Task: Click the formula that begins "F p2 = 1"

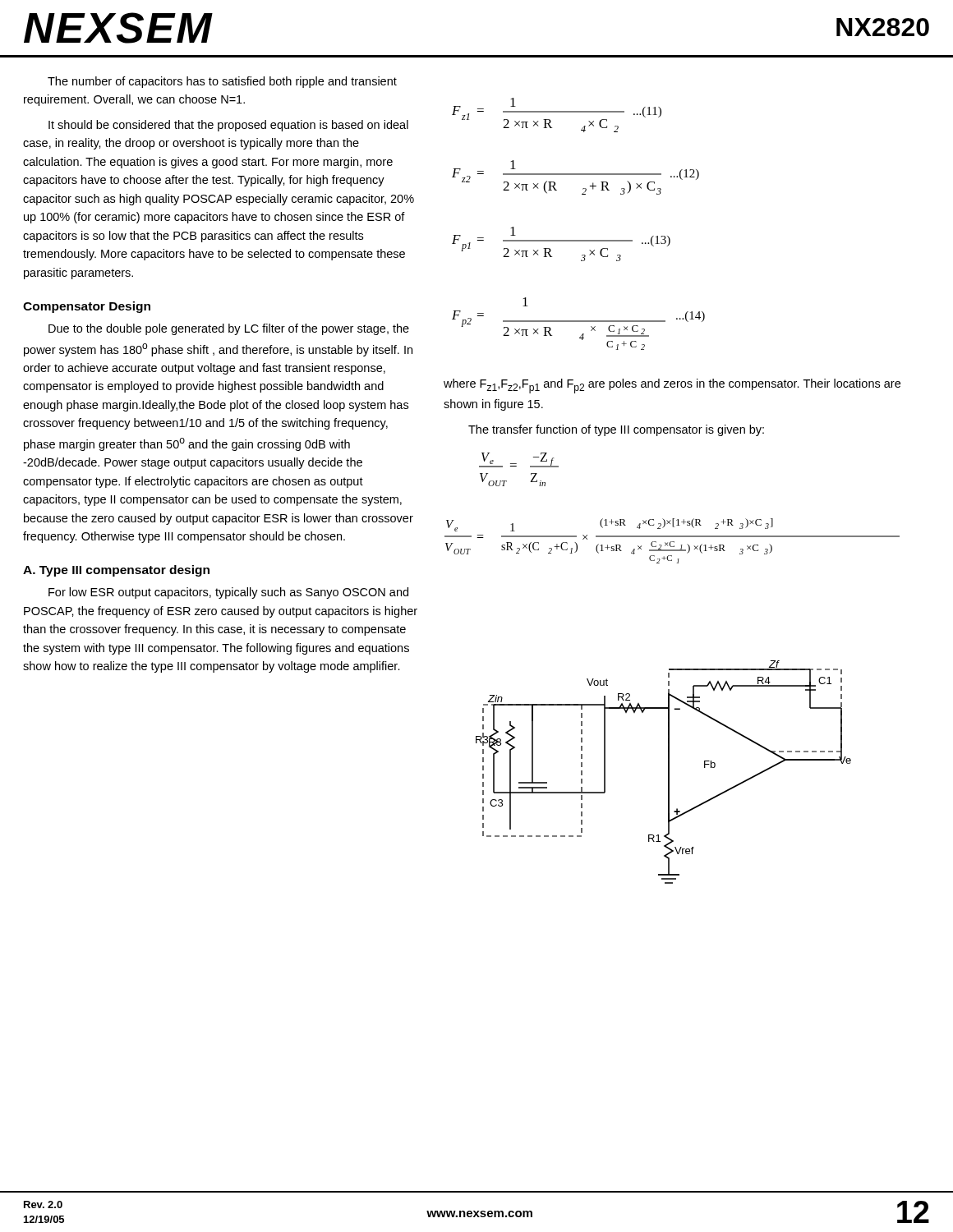Action: tap(604, 319)
